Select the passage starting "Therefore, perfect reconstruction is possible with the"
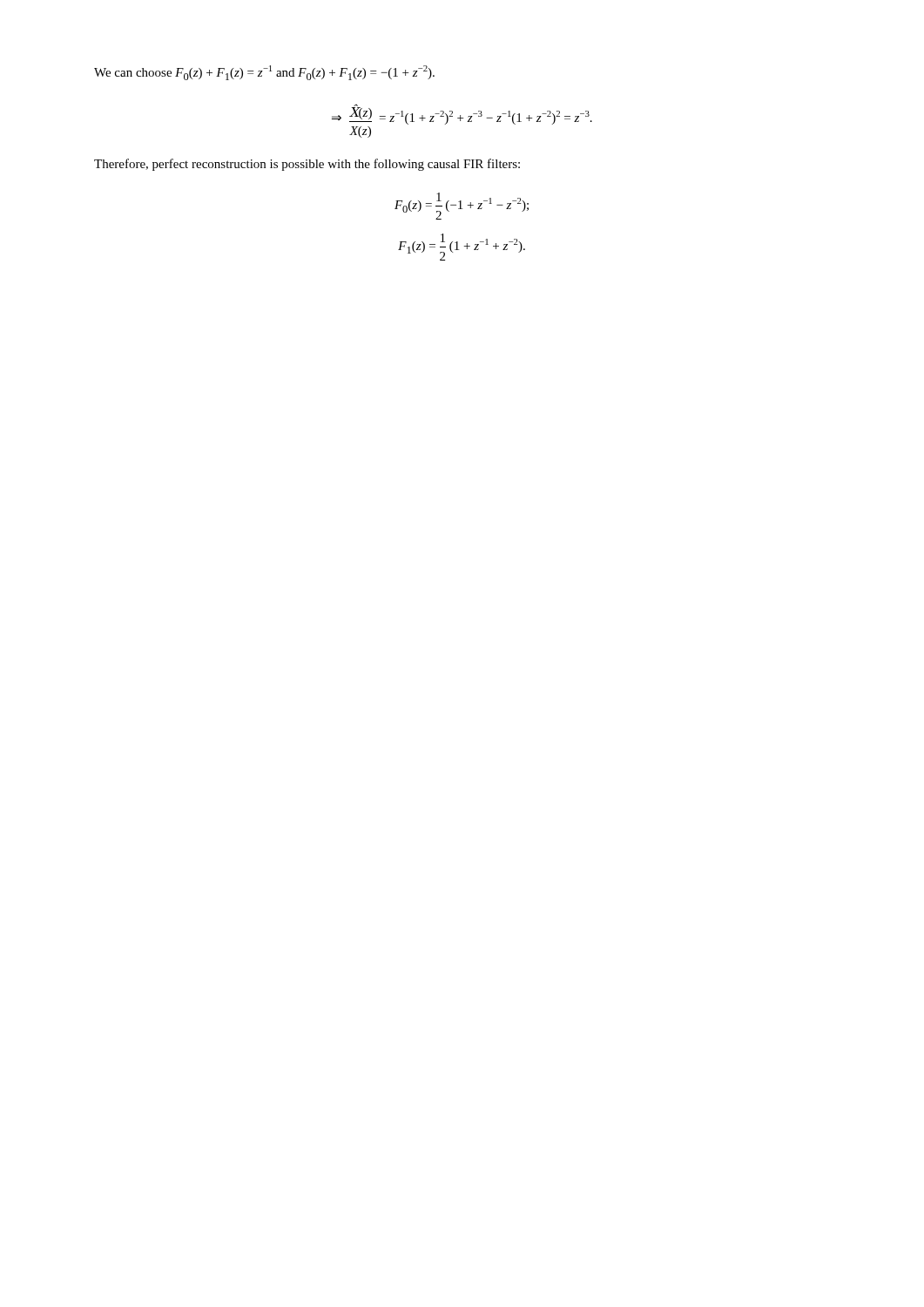 click(308, 164)
